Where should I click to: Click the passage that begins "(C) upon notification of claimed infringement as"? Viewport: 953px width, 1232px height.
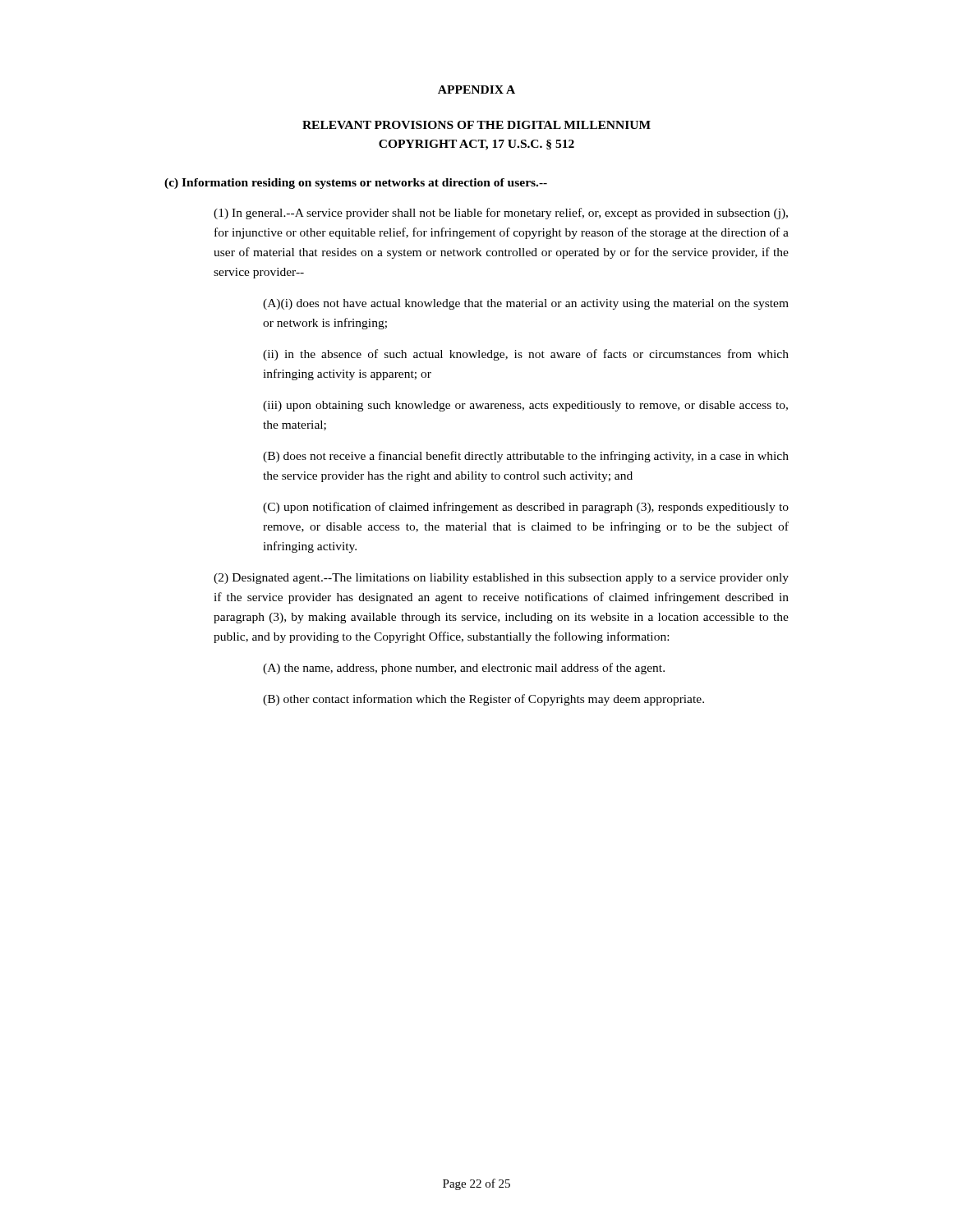[526, 526]
